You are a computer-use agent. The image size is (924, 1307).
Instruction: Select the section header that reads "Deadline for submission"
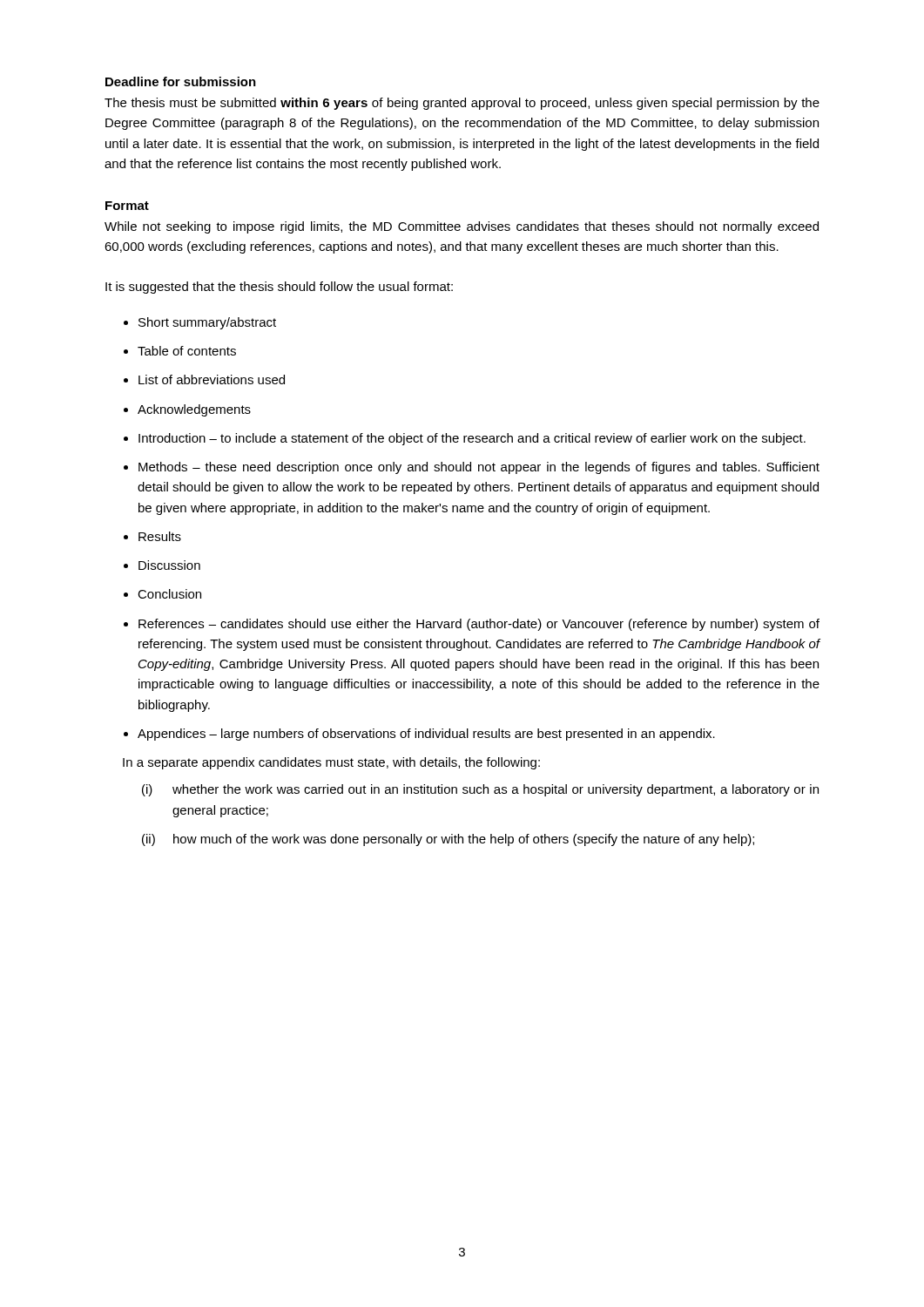coord(180,81)
